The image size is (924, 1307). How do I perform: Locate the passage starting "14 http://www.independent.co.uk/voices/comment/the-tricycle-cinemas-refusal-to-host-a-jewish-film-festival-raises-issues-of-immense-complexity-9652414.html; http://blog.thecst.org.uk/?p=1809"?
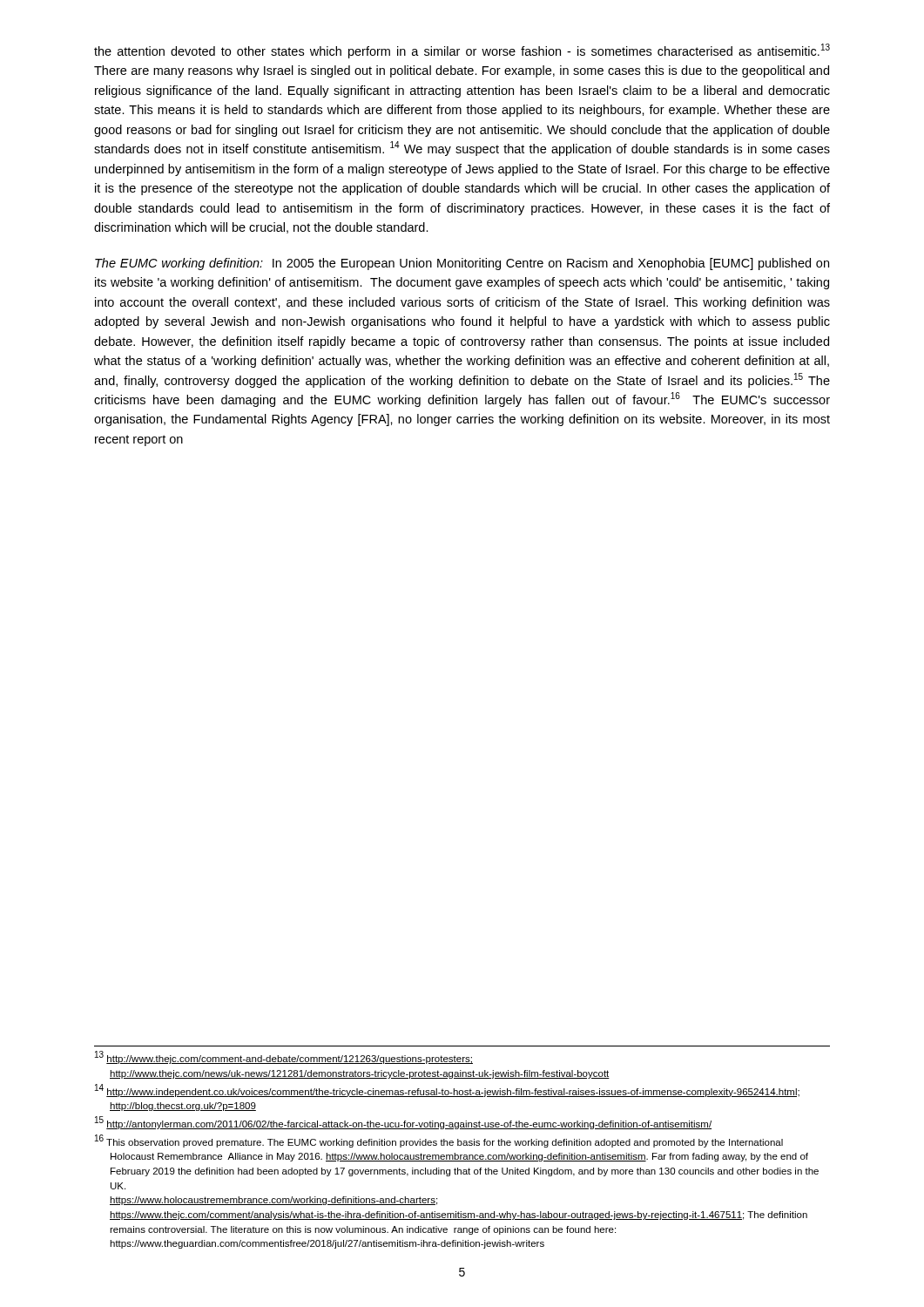click(x=447, y=1098)
